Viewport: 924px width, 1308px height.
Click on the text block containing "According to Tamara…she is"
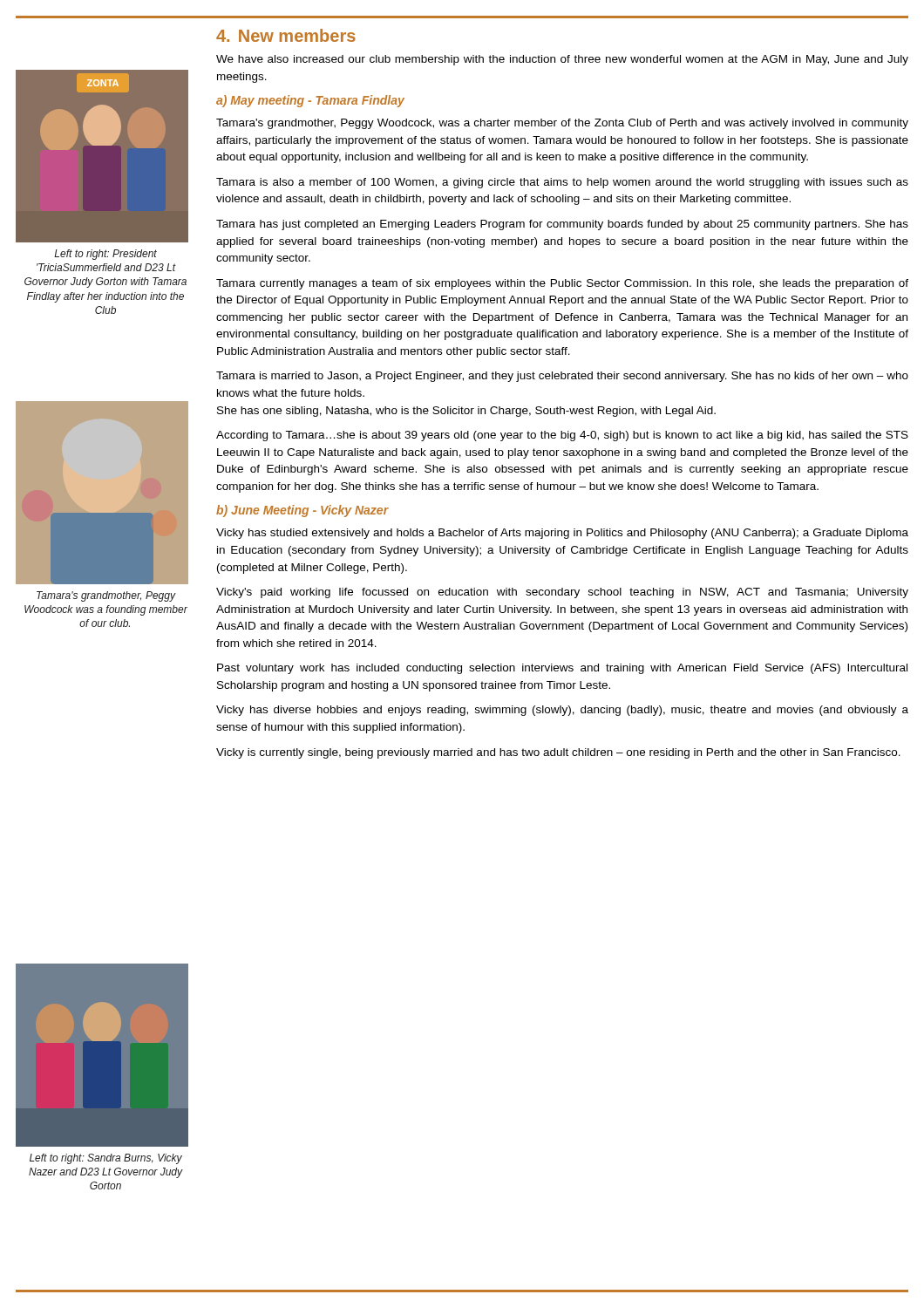562,460
